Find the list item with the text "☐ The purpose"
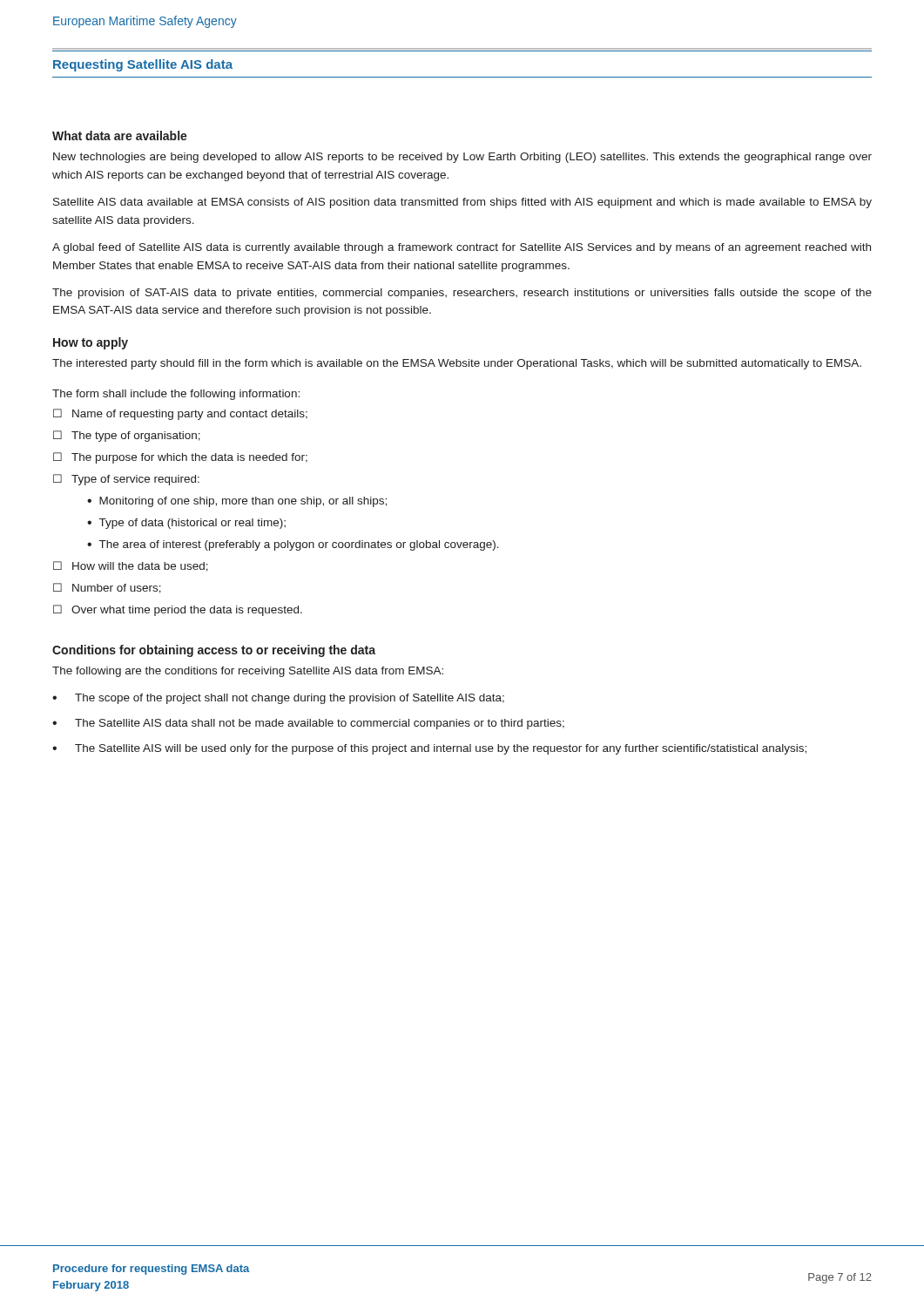This screenshot has width=924, height=1307. click(180, 458)
